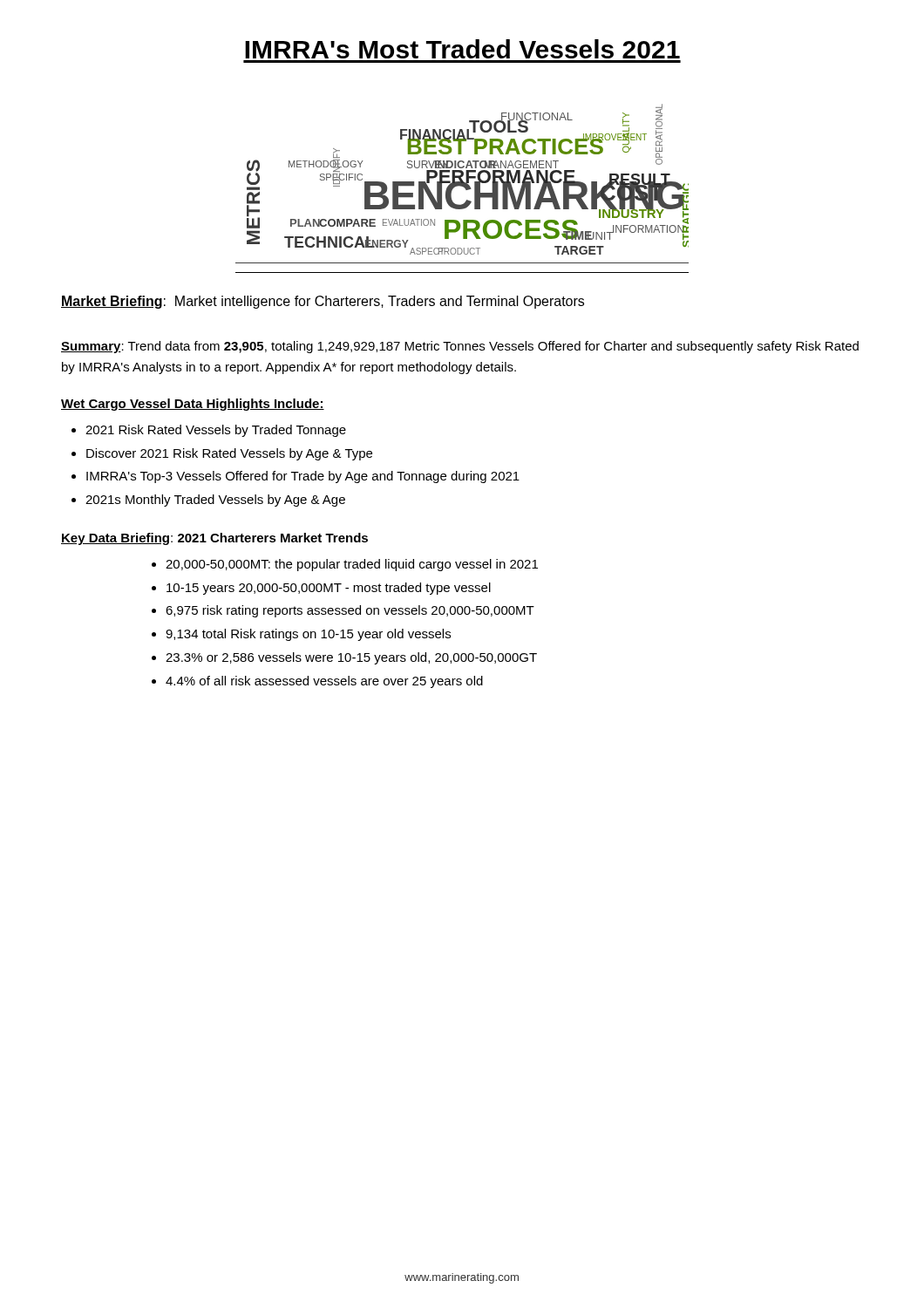Select the list item with the text "IMRRA's Top-3 Vessels Offered for Trade by Age"
The width and height of the screenshot is (924, 1308).
coord(303,476)
